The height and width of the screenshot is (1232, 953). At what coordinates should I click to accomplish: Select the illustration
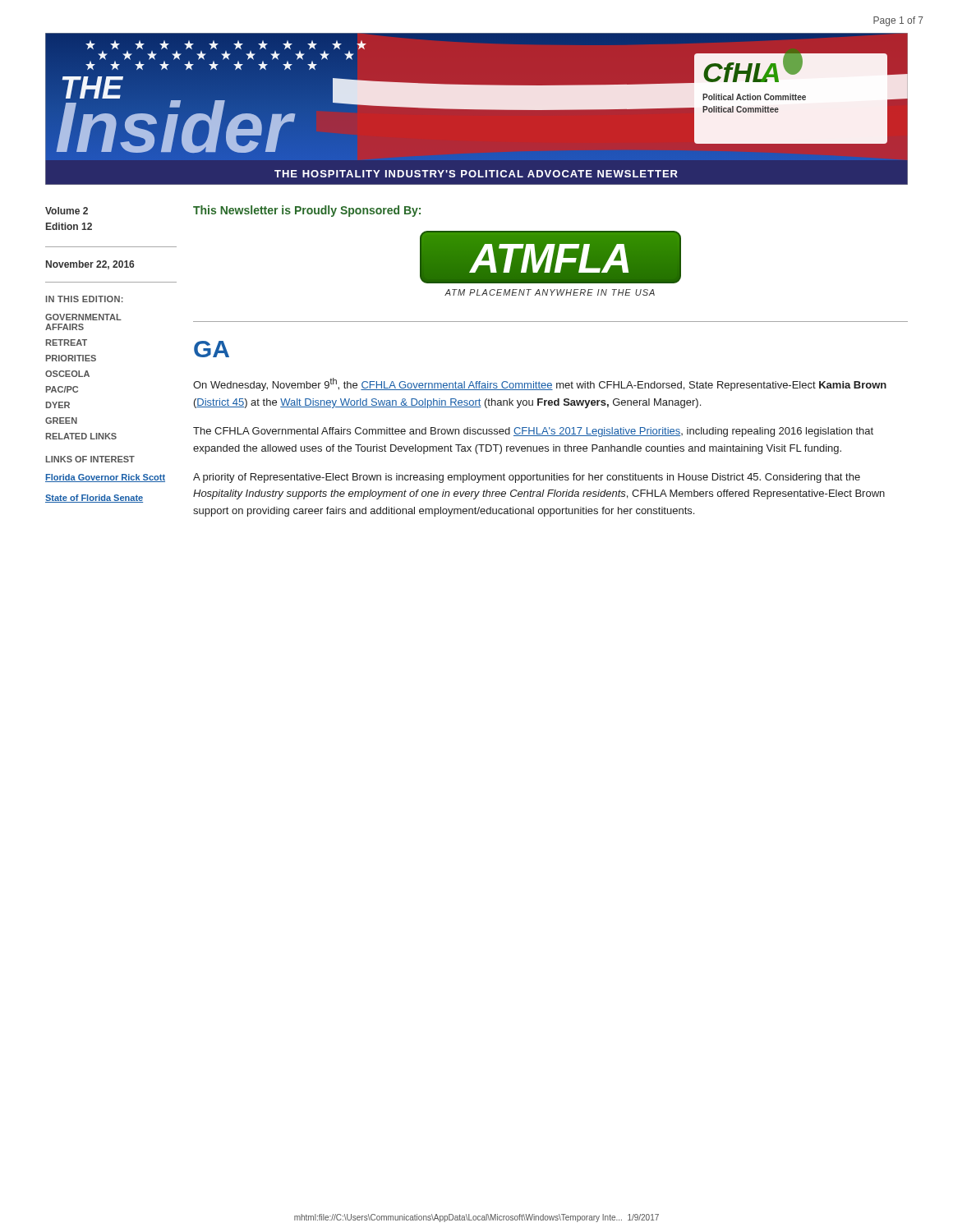[x=476, y=109]
